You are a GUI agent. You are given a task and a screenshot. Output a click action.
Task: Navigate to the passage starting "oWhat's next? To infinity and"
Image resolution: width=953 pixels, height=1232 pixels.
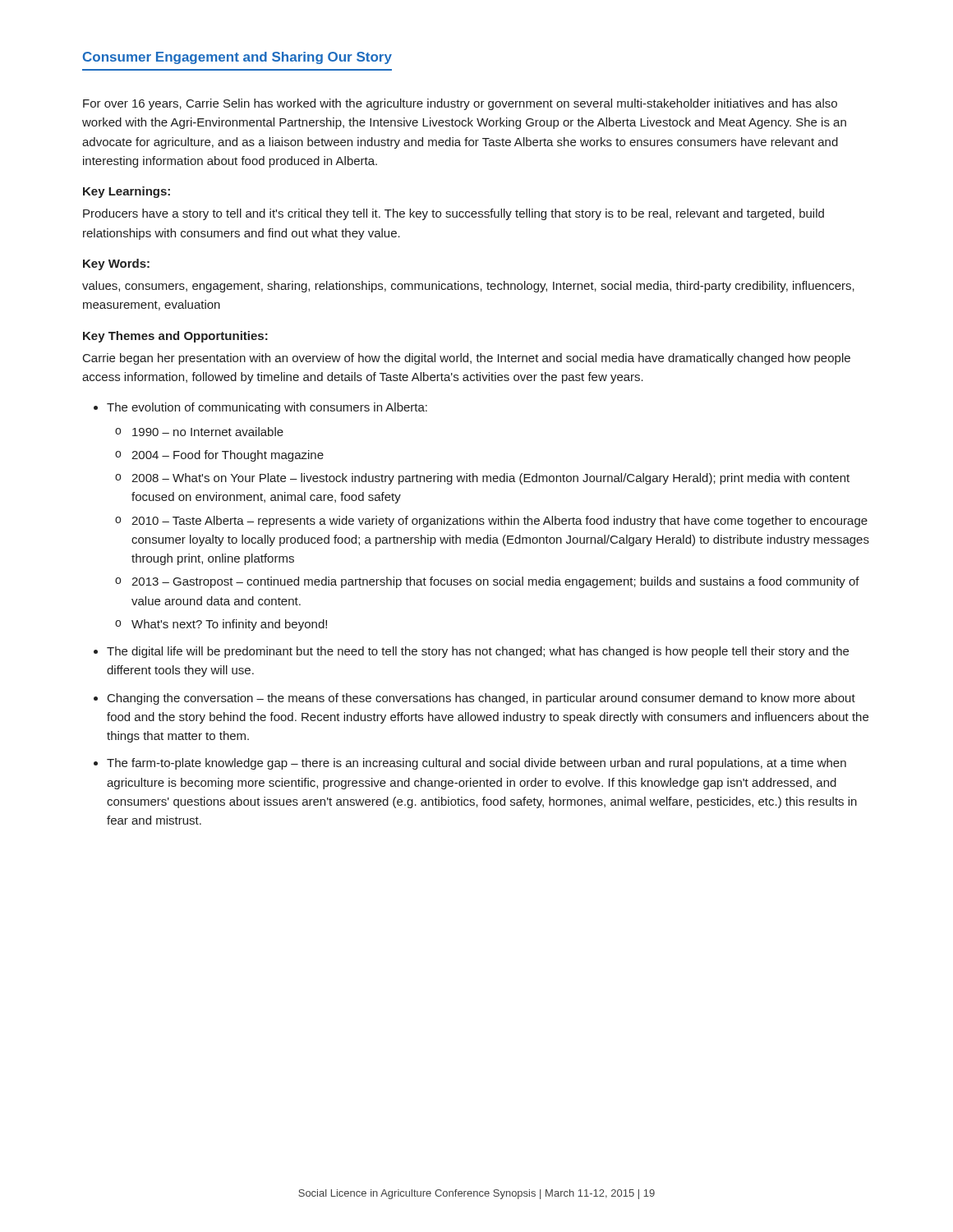(222, 624)
